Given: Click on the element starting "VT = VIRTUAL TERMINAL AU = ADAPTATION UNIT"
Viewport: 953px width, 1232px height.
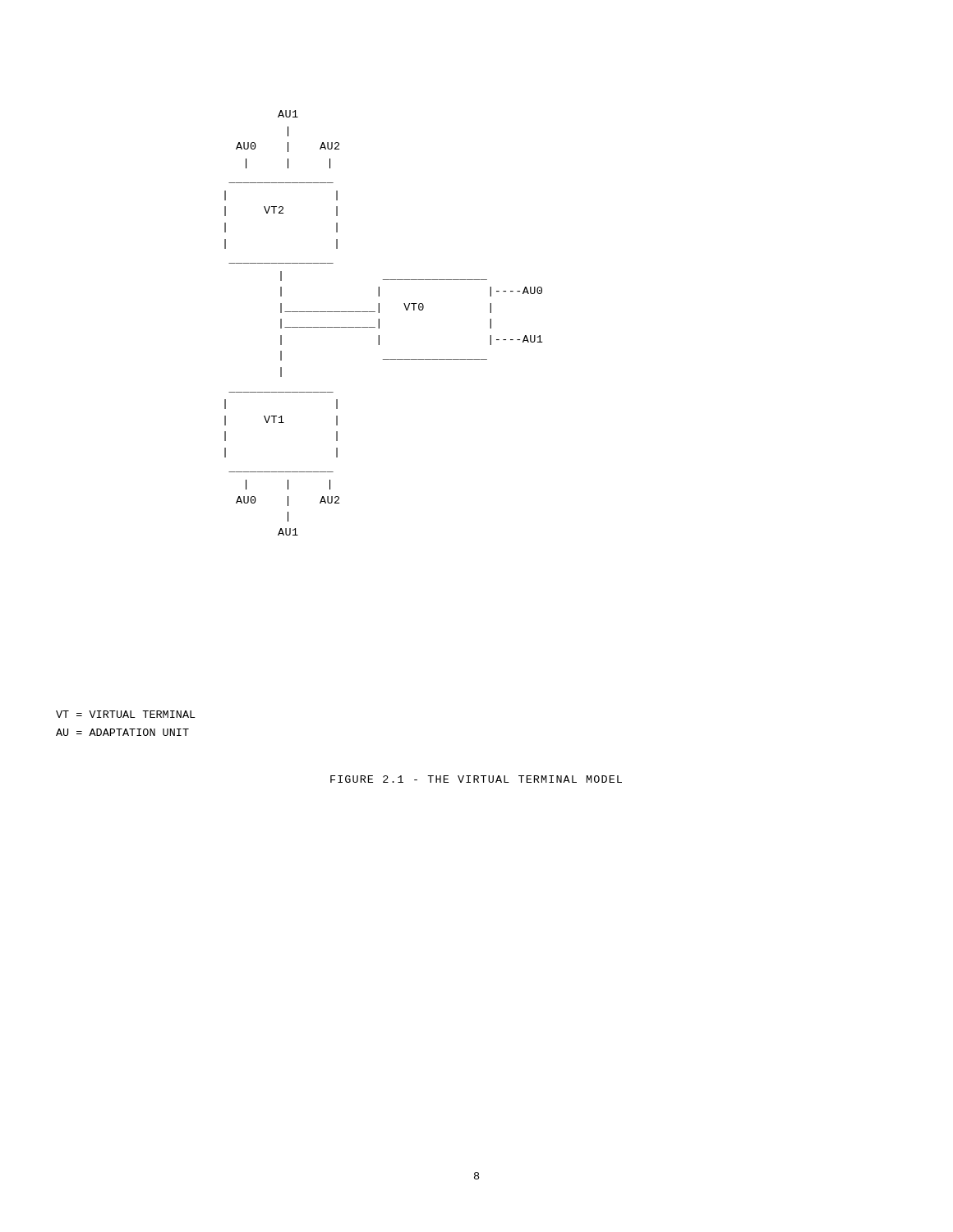Looking at the screenshot, I should [126, 724].
